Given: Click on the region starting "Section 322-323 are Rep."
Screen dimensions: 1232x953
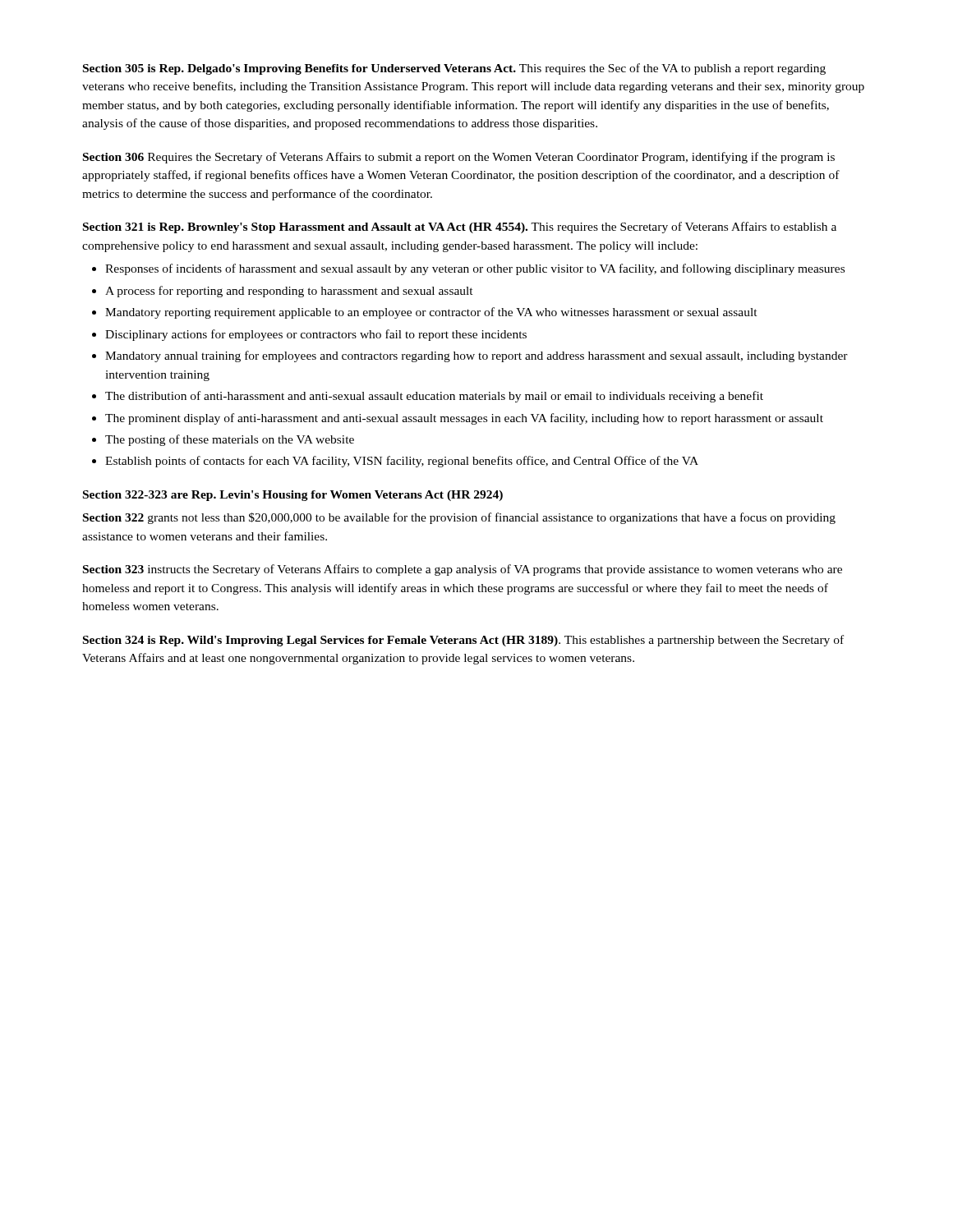Looking at the screenshot, I should click(x=293, y=494).
